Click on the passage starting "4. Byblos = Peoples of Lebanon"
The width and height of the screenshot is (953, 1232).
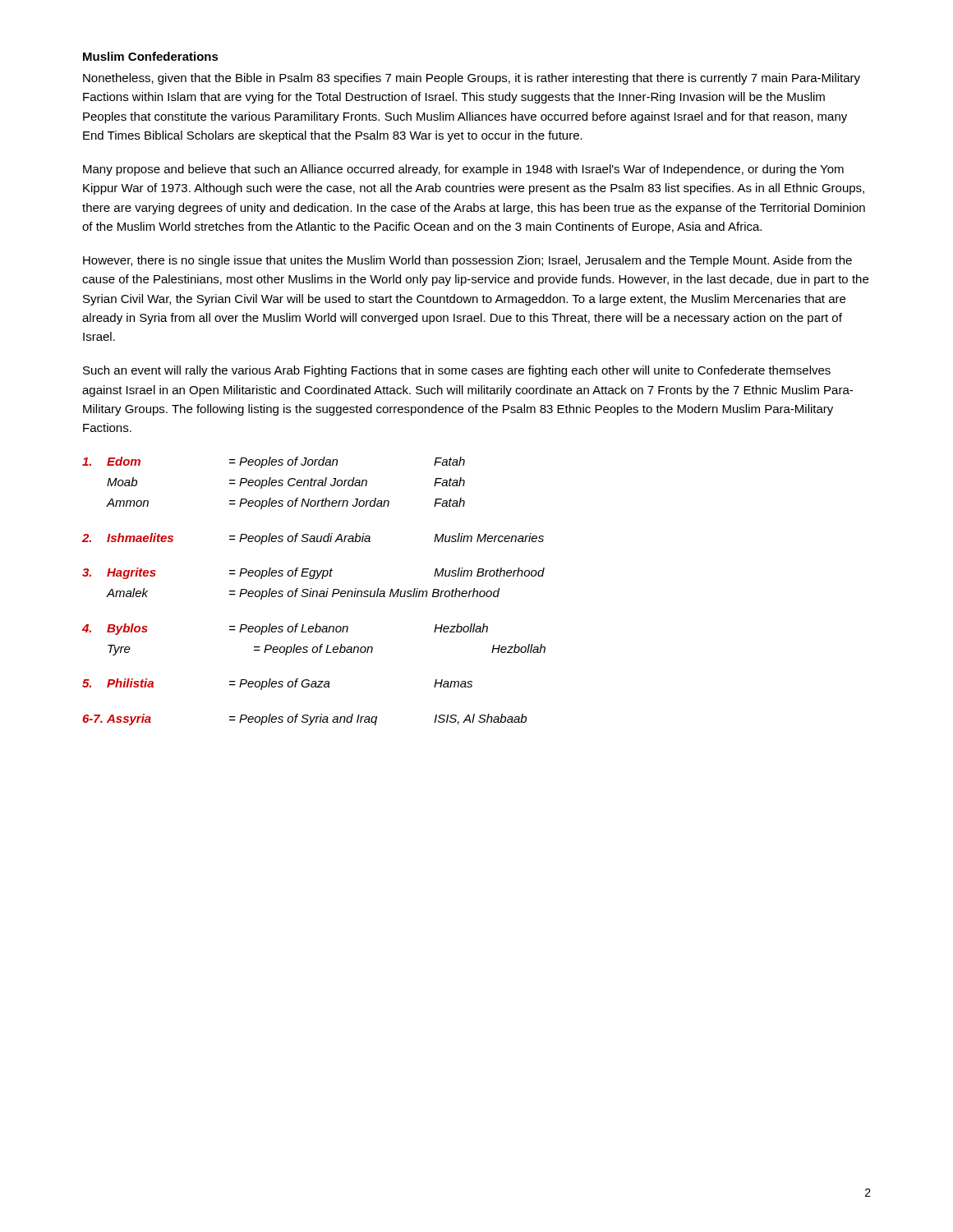click(x=476, y=639)
